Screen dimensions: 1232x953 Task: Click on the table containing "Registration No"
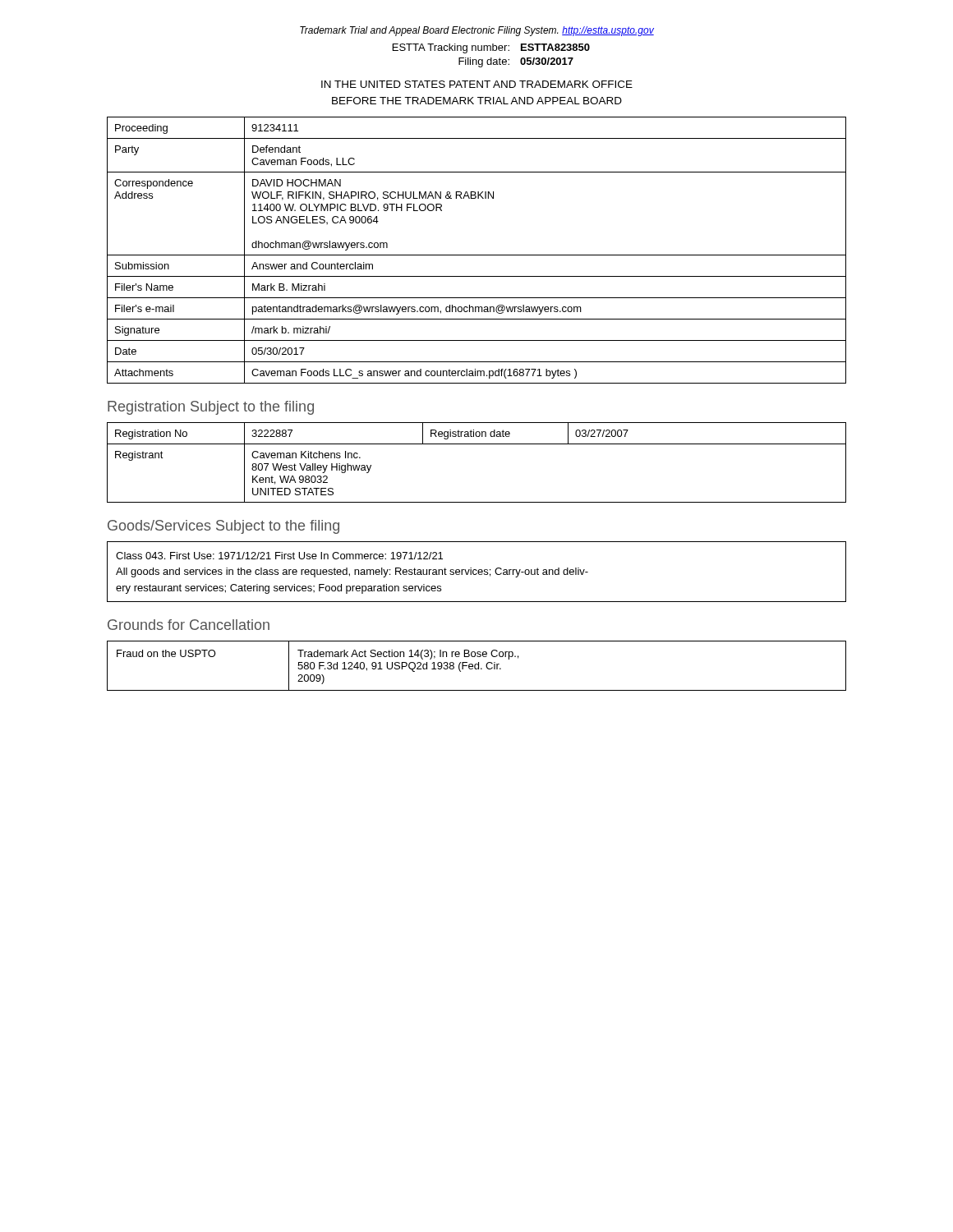[476, 462]
